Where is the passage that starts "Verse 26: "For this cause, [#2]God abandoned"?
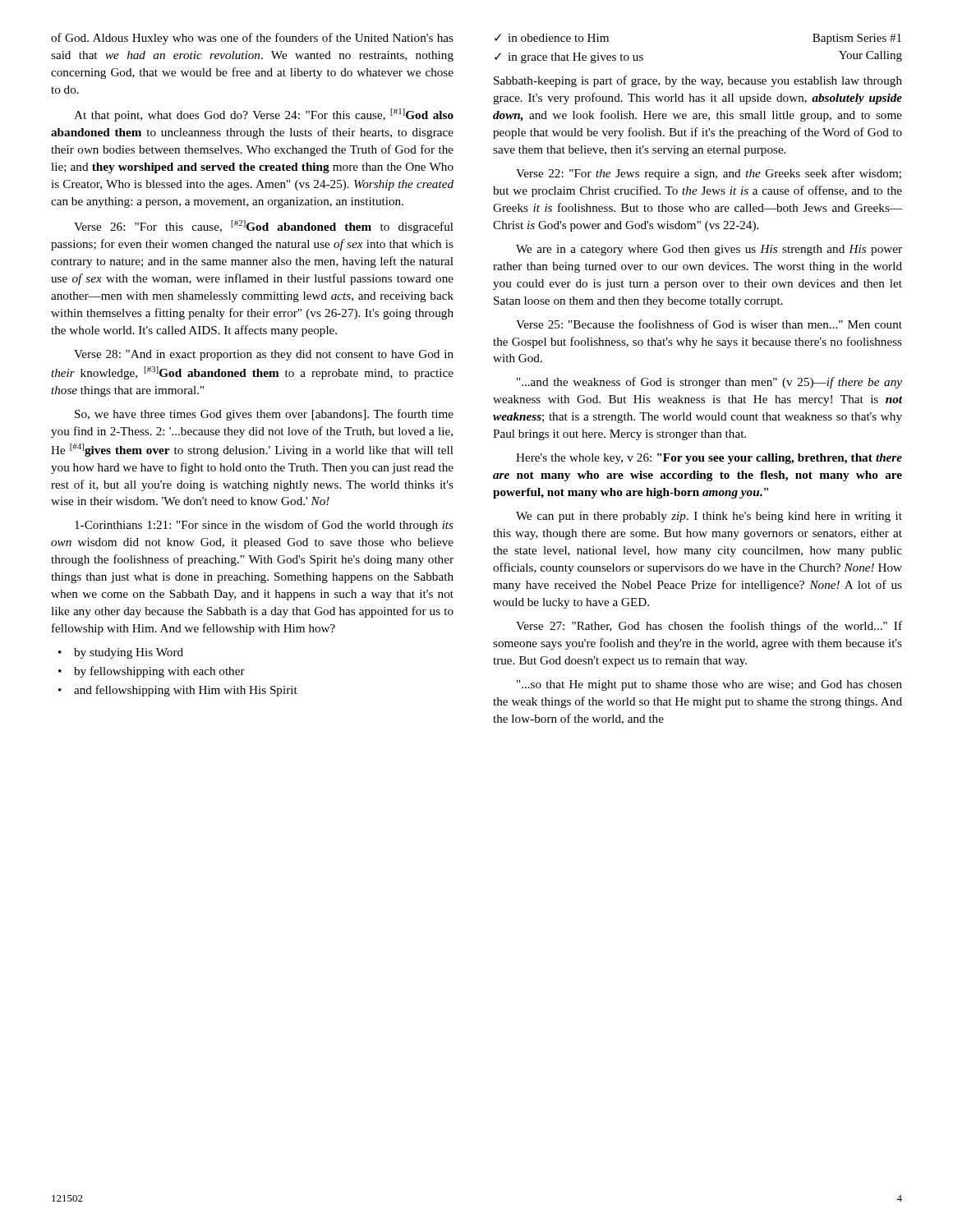 tap(252, 277)
